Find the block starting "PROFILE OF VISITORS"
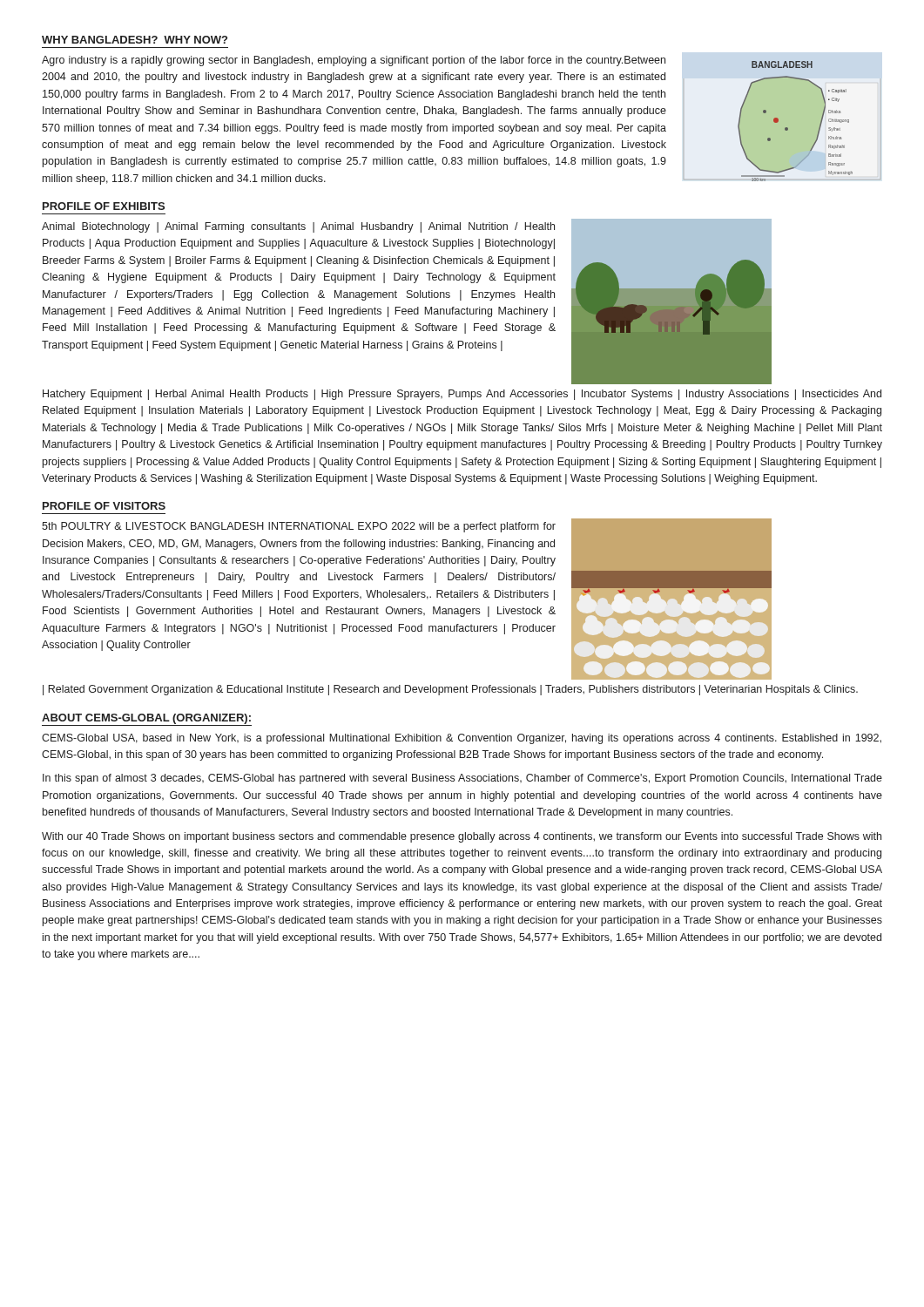Image resolution: width=924 pixels, height=1307 pixels. [104, 506]
